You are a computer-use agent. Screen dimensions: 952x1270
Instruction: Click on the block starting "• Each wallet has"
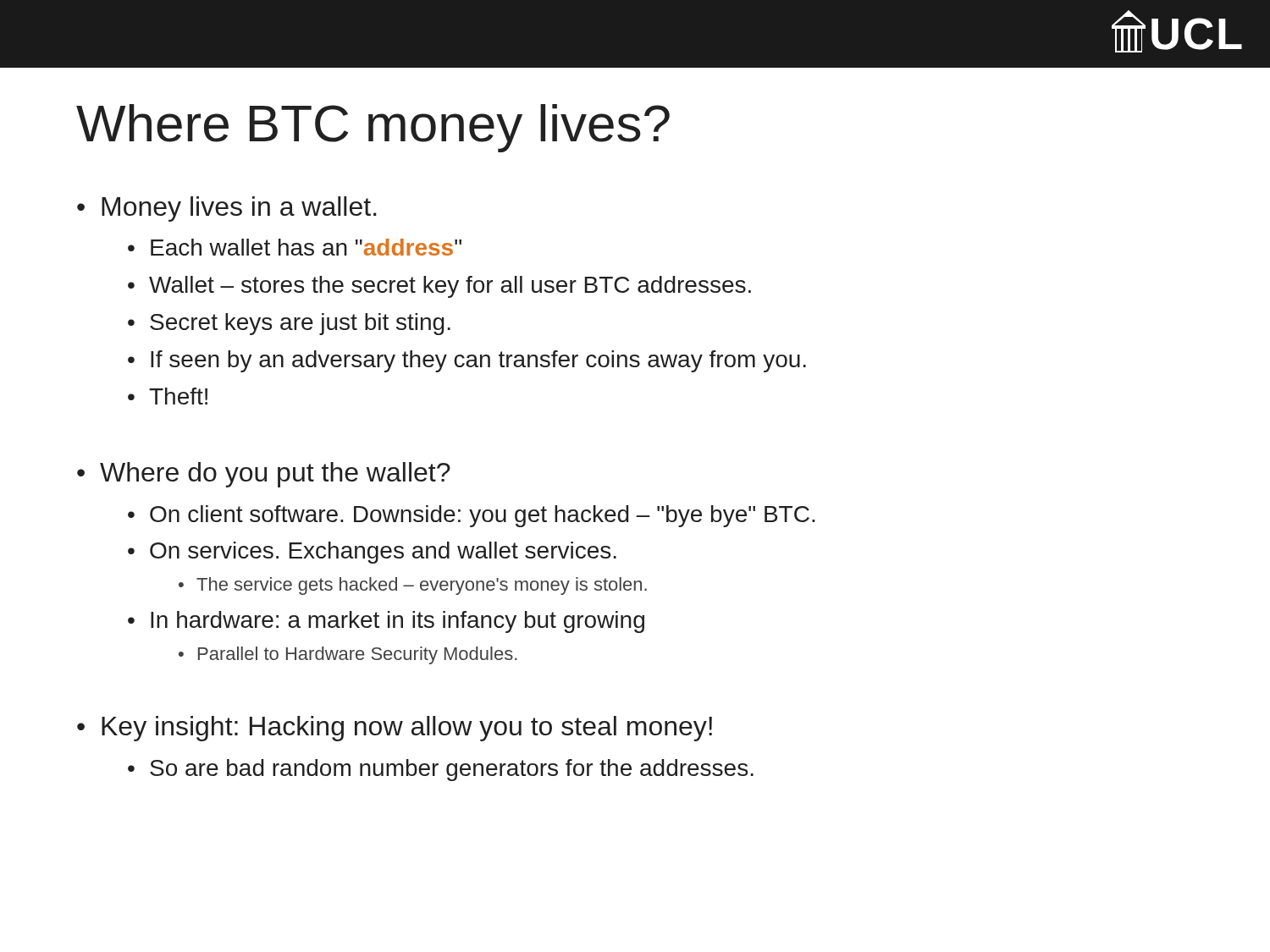(x=295, y=248)
